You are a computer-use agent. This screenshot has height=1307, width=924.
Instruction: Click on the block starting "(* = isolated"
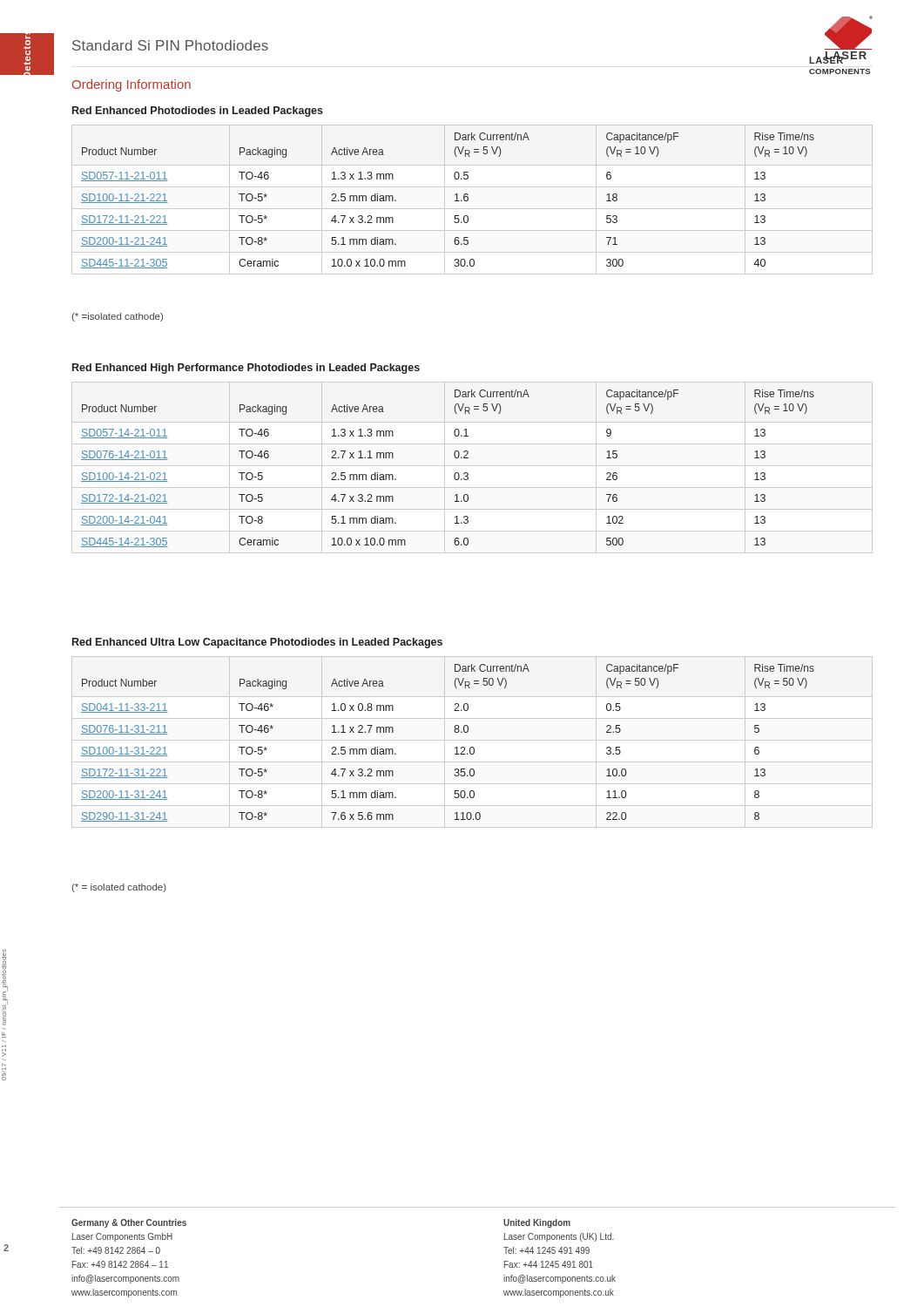tap(119, 887)
